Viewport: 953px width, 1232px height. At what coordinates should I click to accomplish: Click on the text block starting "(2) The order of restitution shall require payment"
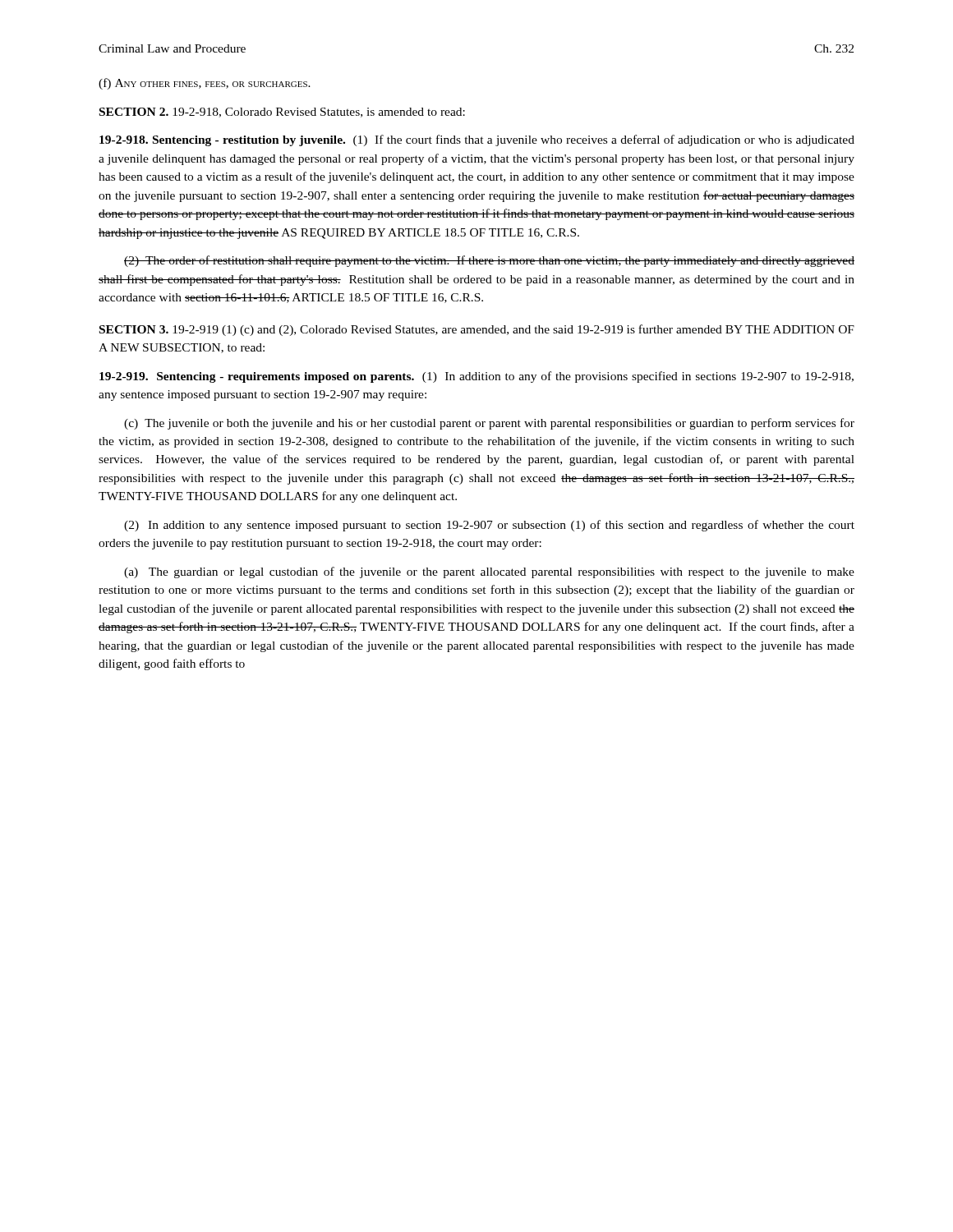click(x=476, y=279)
